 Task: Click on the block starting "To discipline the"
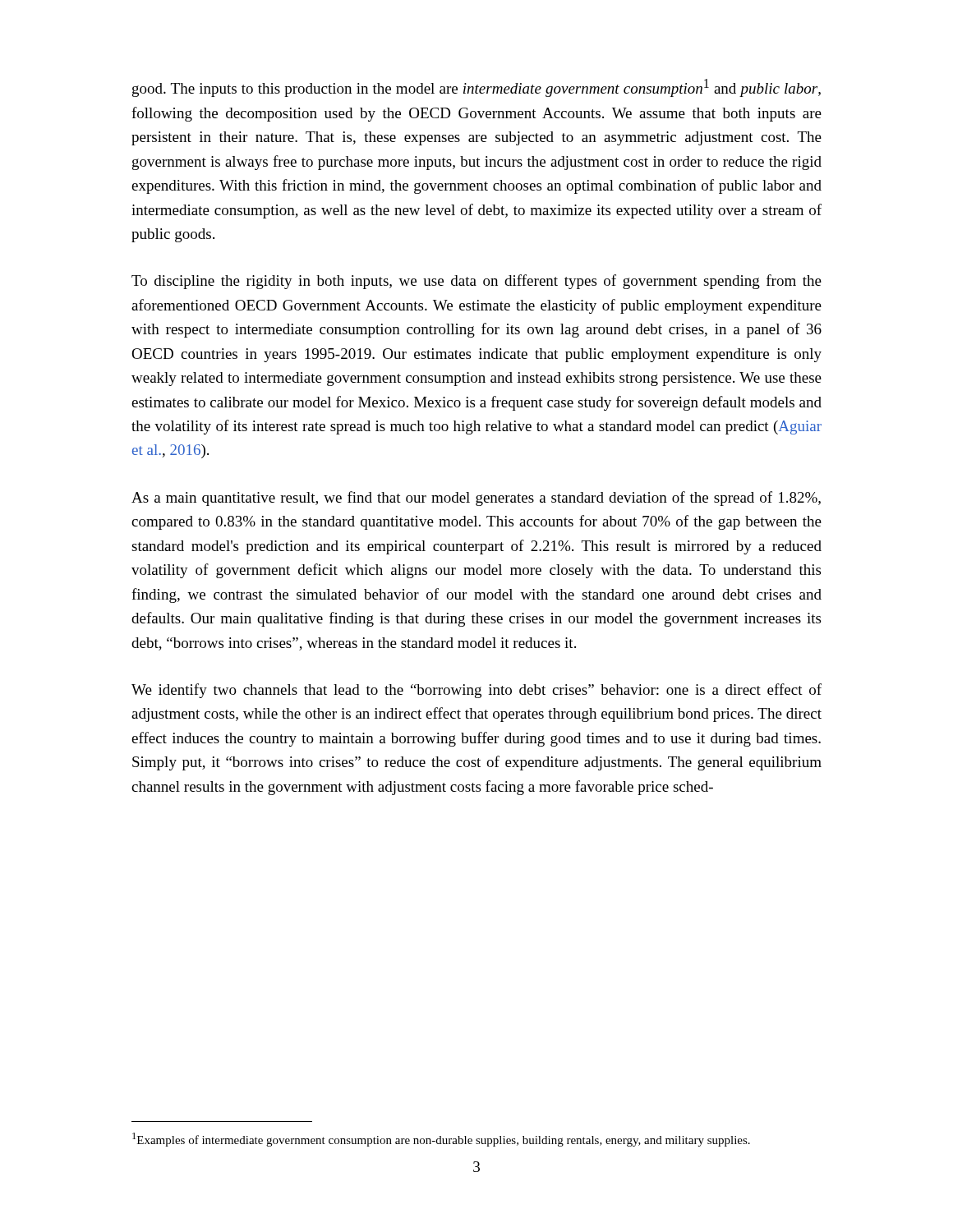(x=476, y=365)
